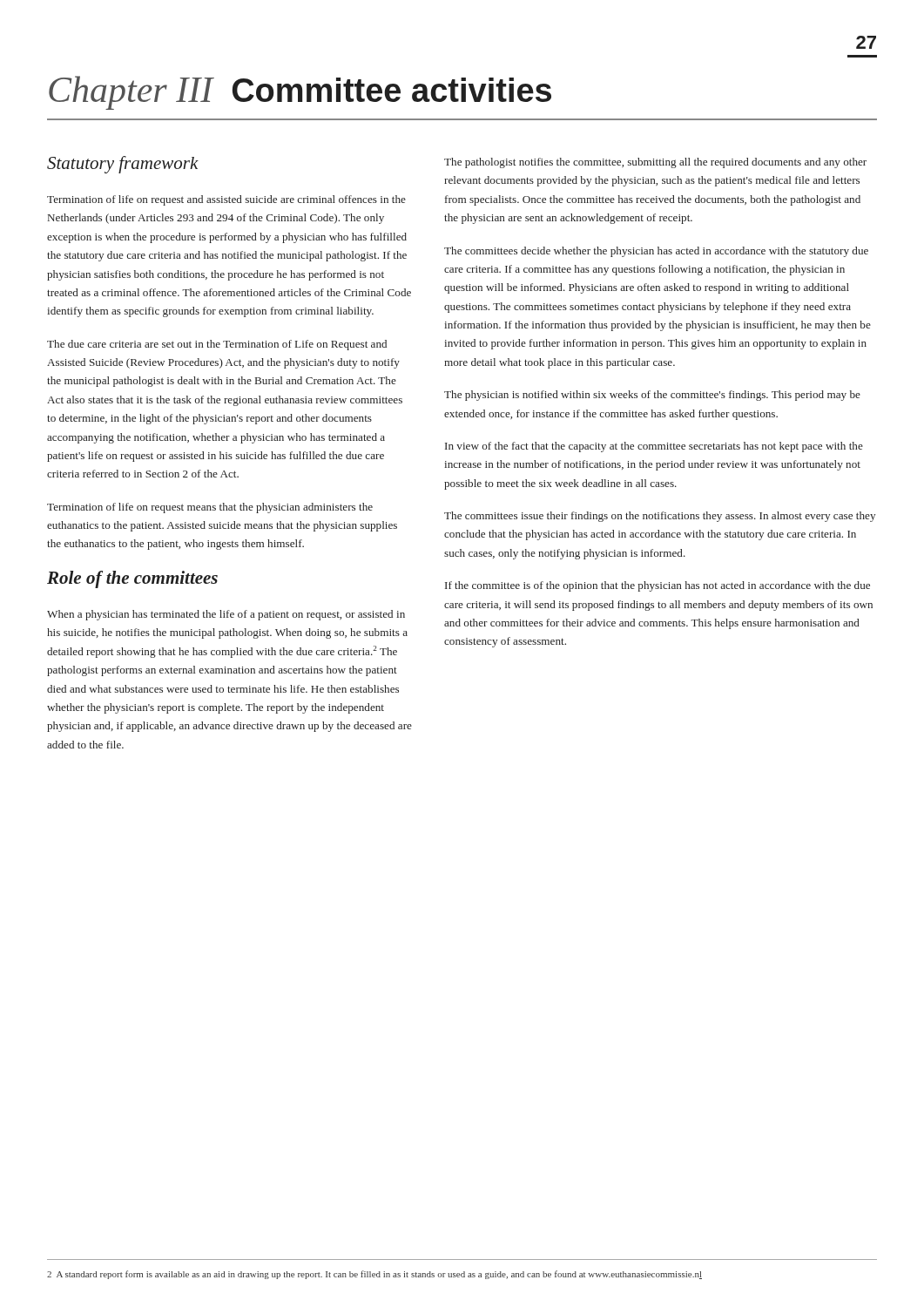Image resolution: width=924 pixels, height=1307 pixels.
Task: Point to the block beginning "The physician is notified within"
Action: point(652,404)
